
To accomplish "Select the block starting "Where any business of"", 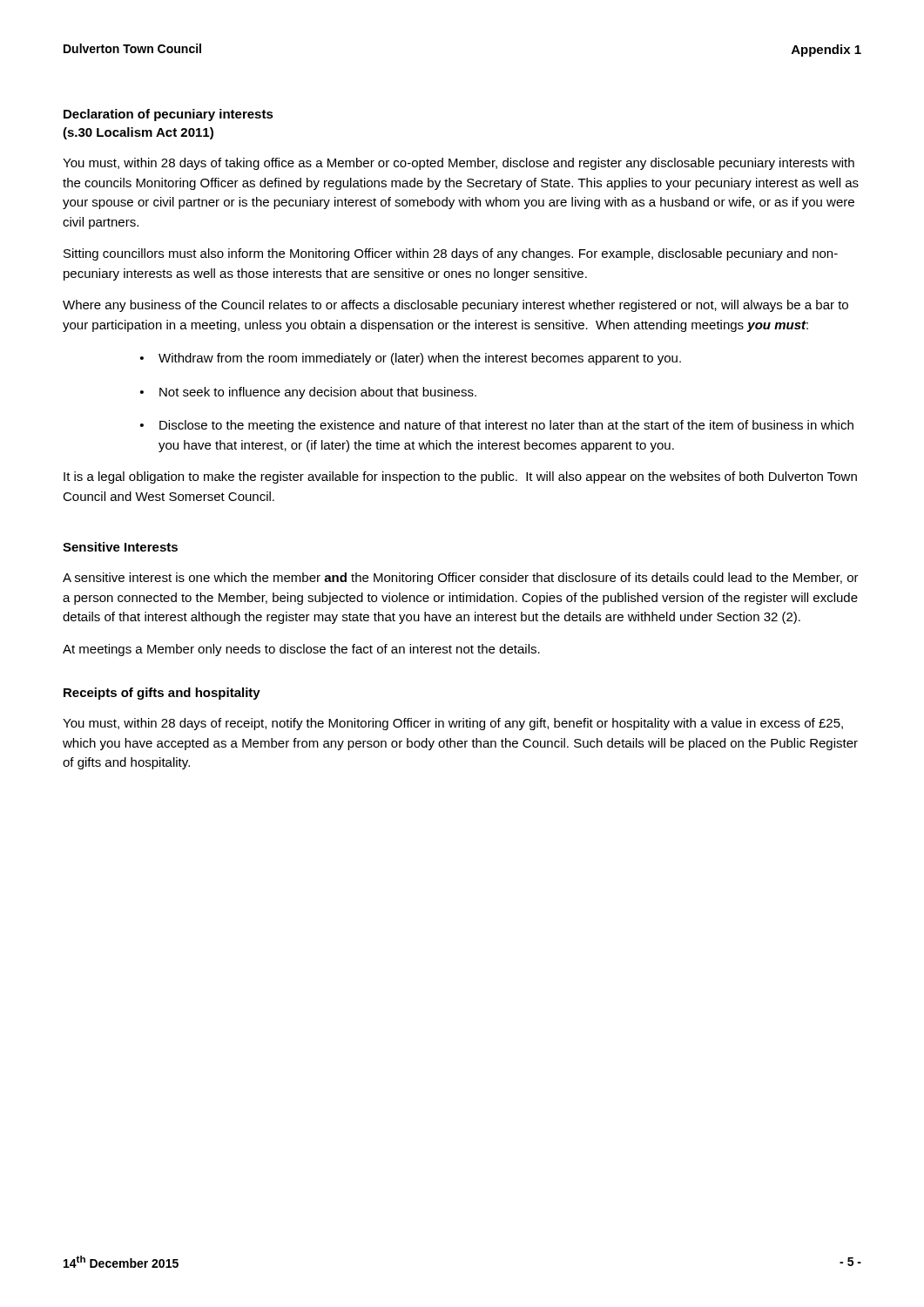I will (x=456, y=314).
